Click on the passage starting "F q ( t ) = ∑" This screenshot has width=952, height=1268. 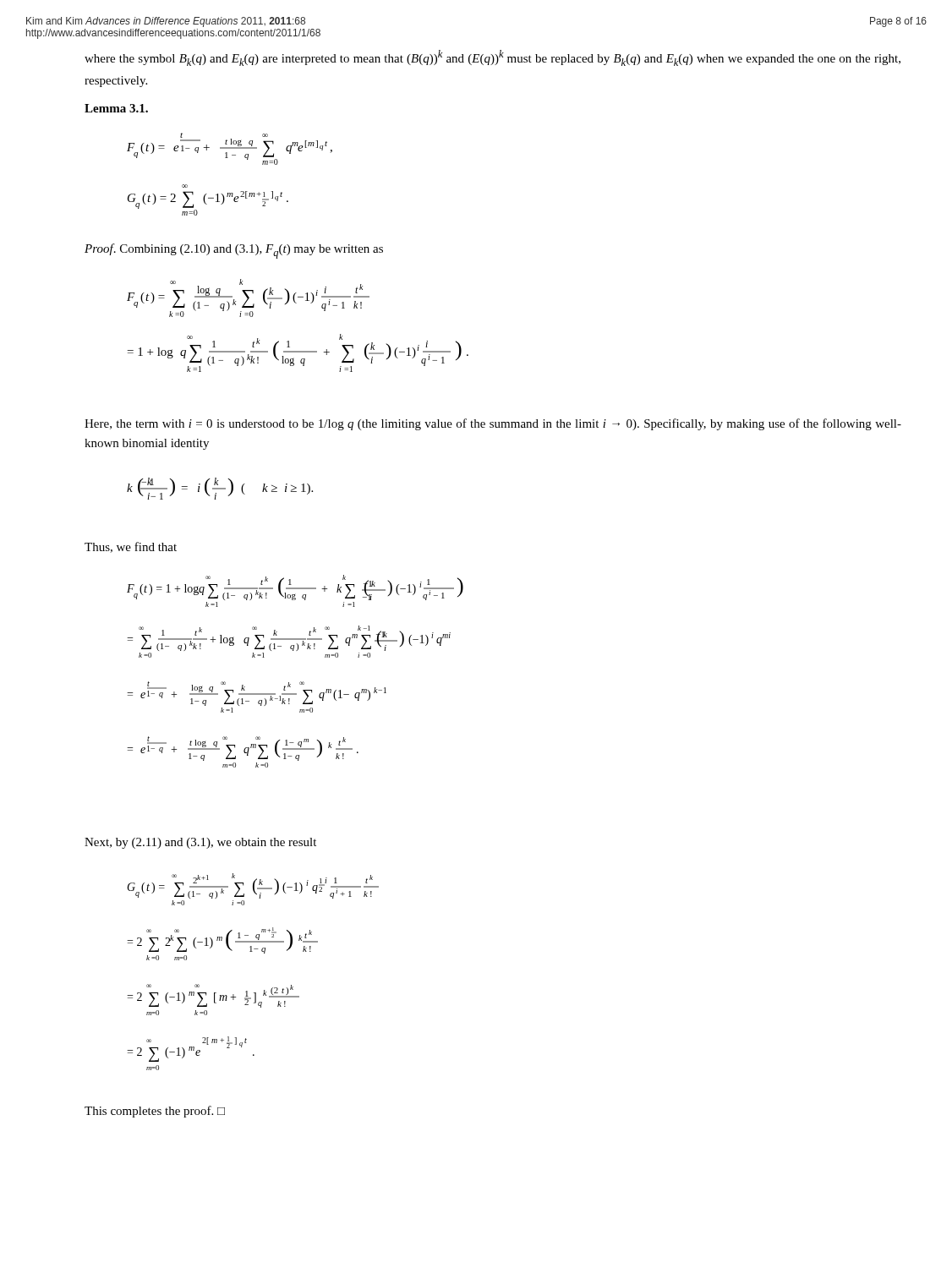(x=248, y=298)
